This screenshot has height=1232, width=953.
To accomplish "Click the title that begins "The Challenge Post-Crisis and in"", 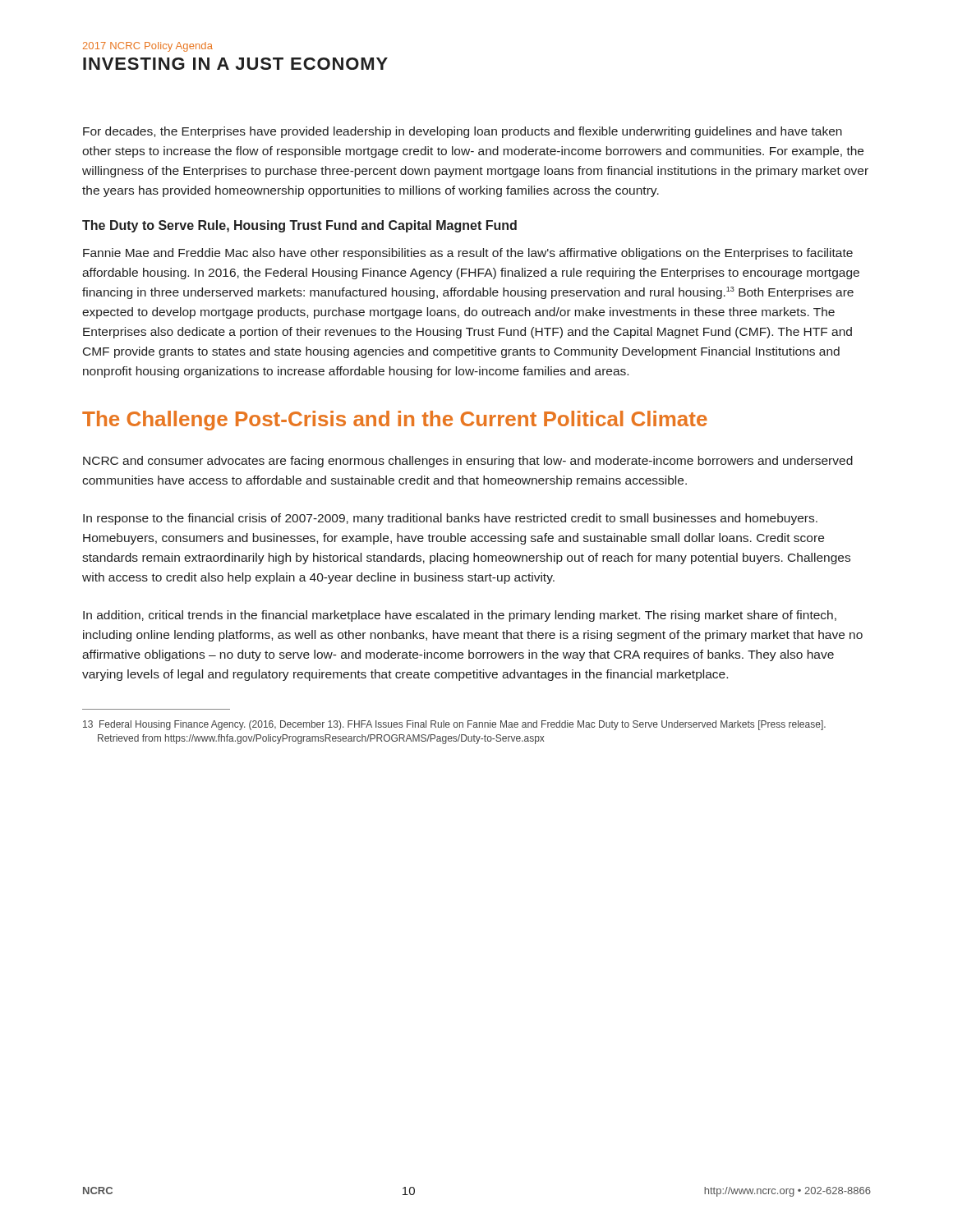I will [x=395, y=419].
